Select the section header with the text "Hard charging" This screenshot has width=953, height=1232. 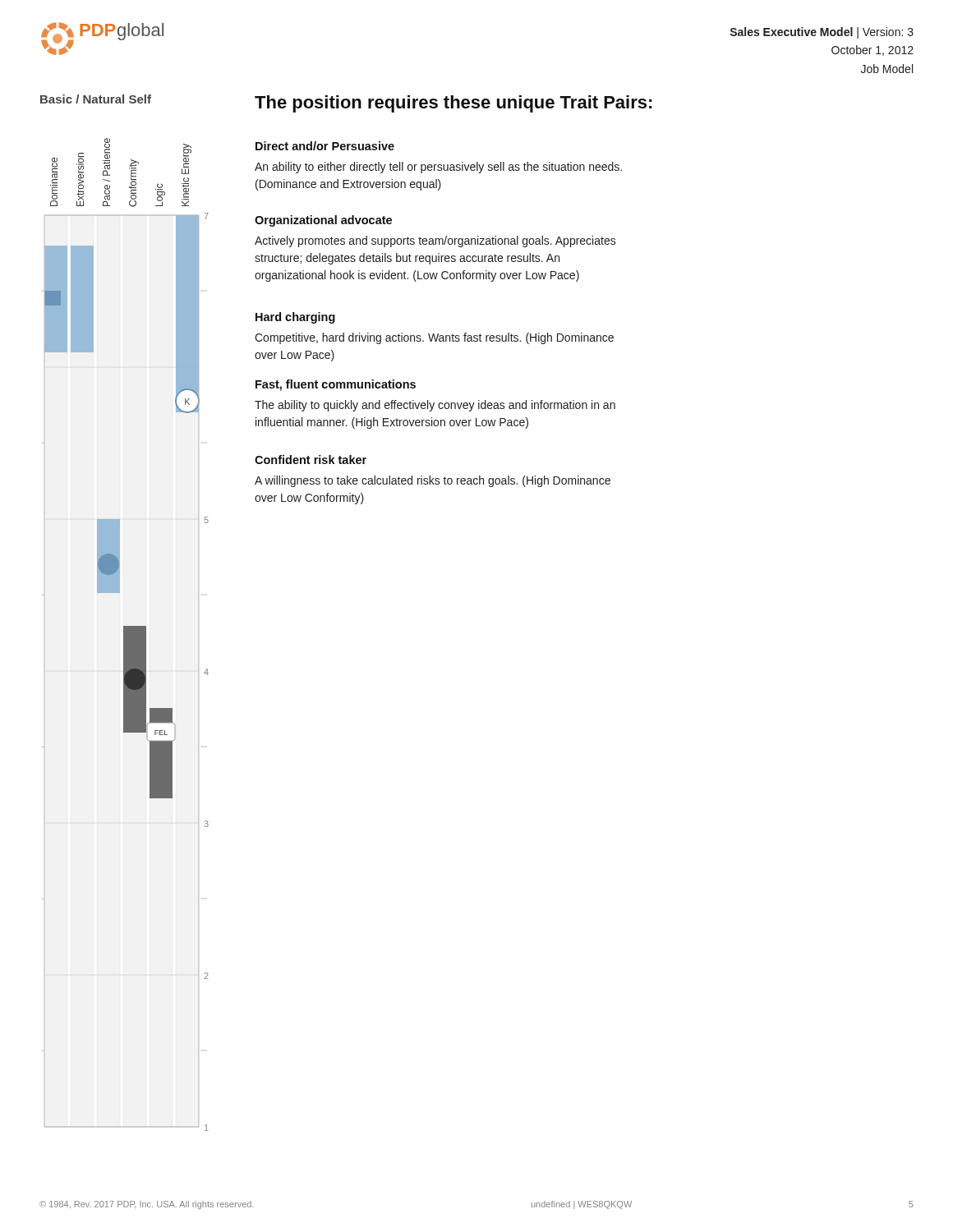295,317
